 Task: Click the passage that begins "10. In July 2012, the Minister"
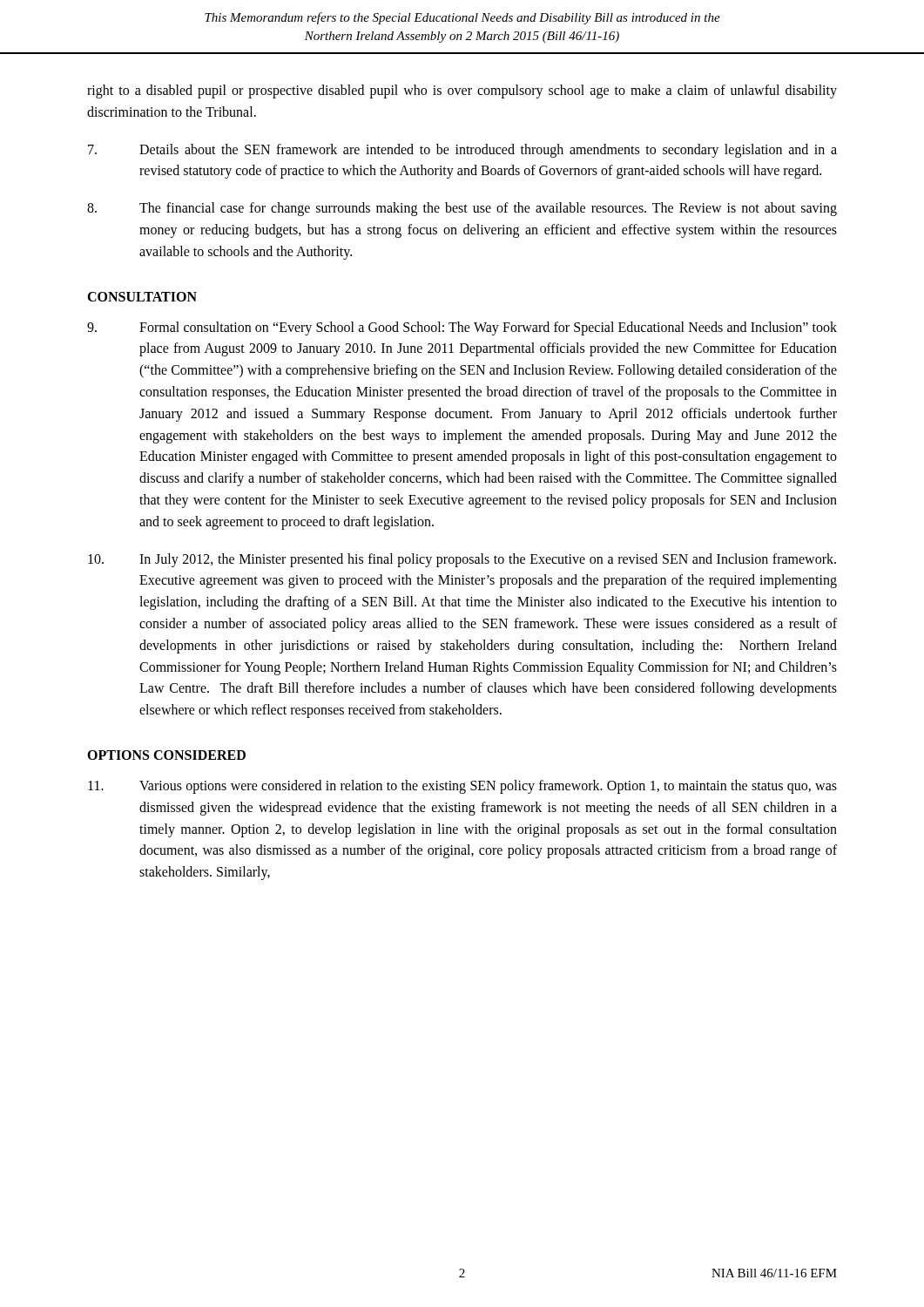462,635
